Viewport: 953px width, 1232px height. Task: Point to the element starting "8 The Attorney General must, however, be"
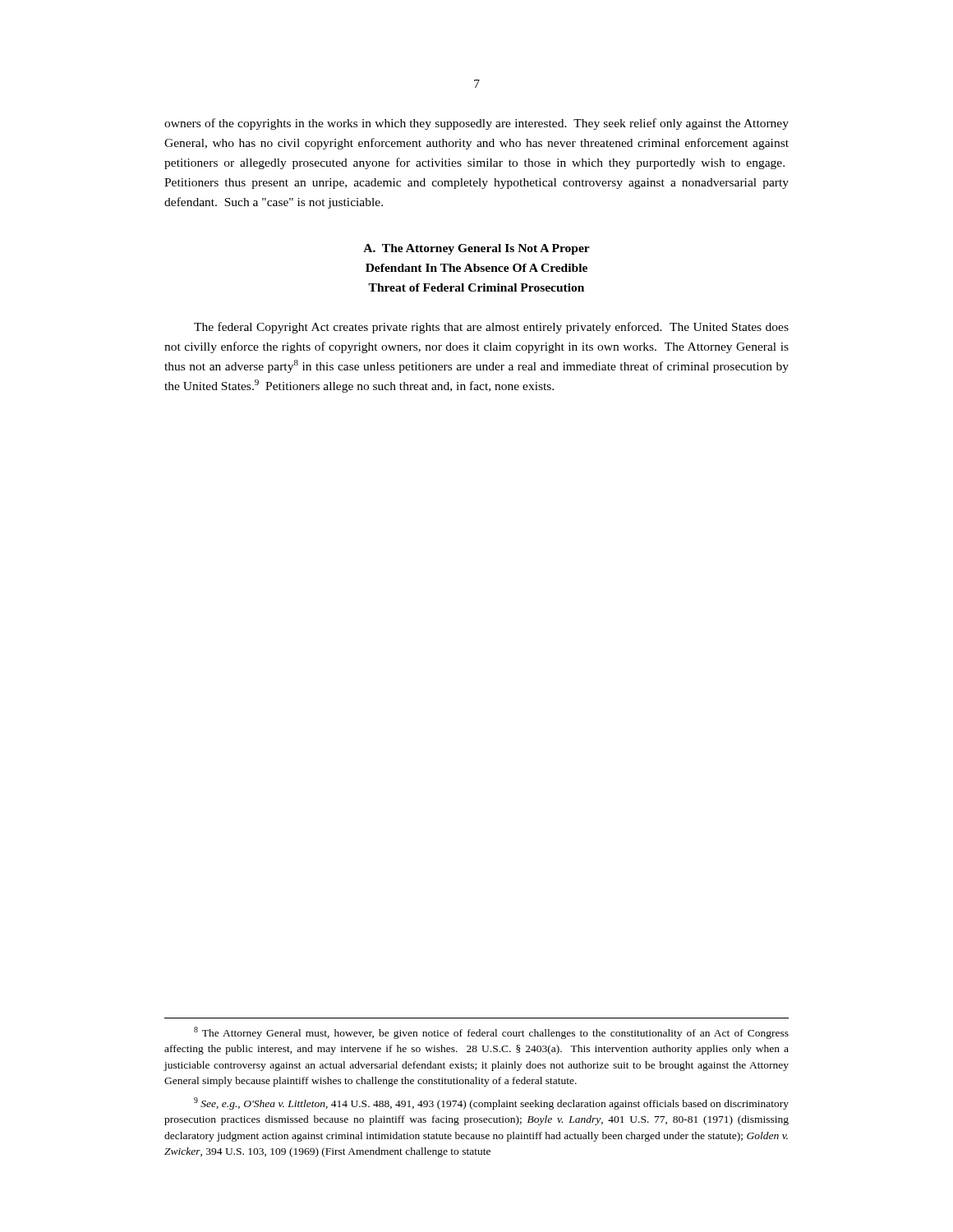pos(476,1056)
